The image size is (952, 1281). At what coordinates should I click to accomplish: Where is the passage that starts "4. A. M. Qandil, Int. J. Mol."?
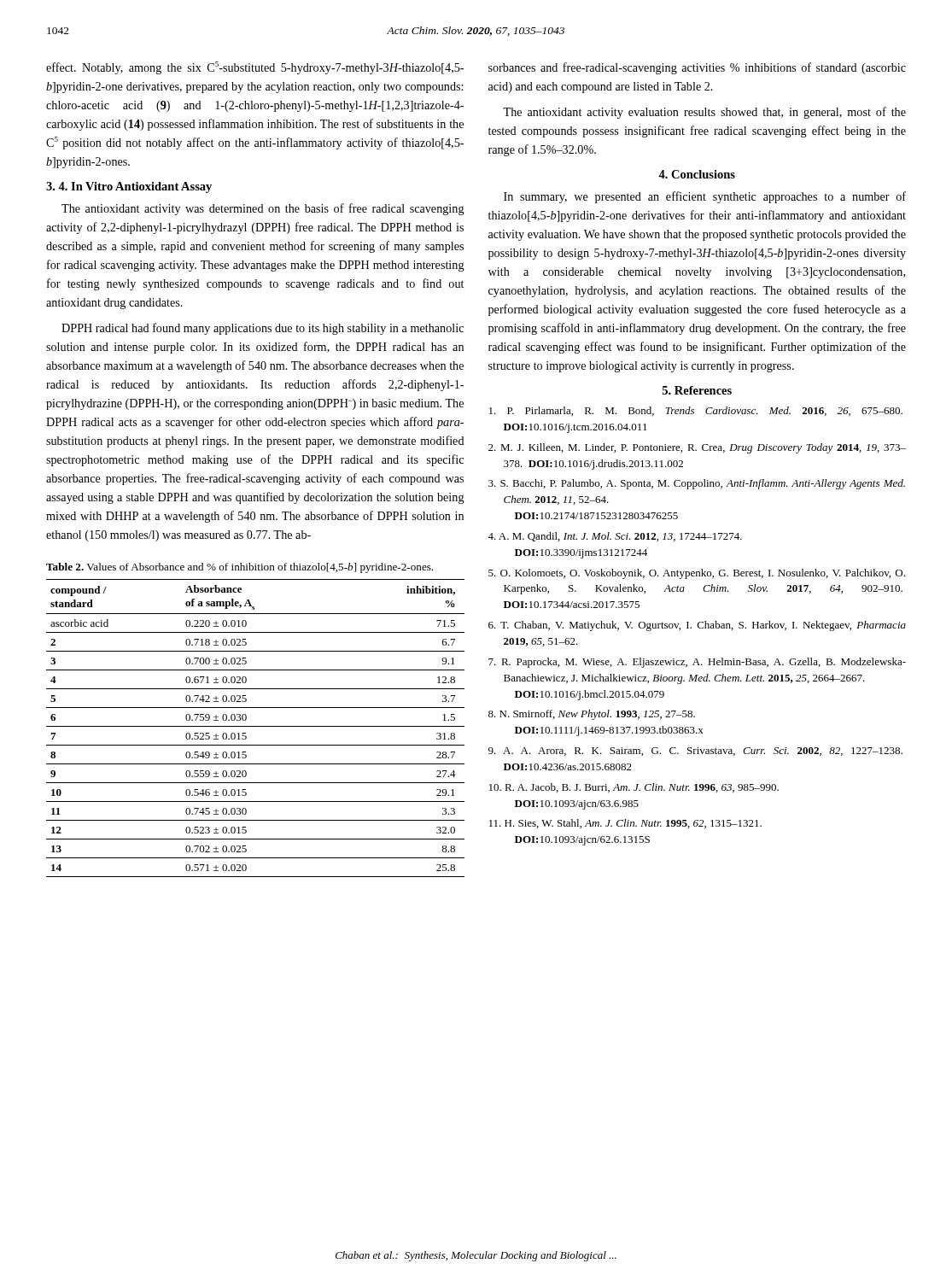point(615,544)
